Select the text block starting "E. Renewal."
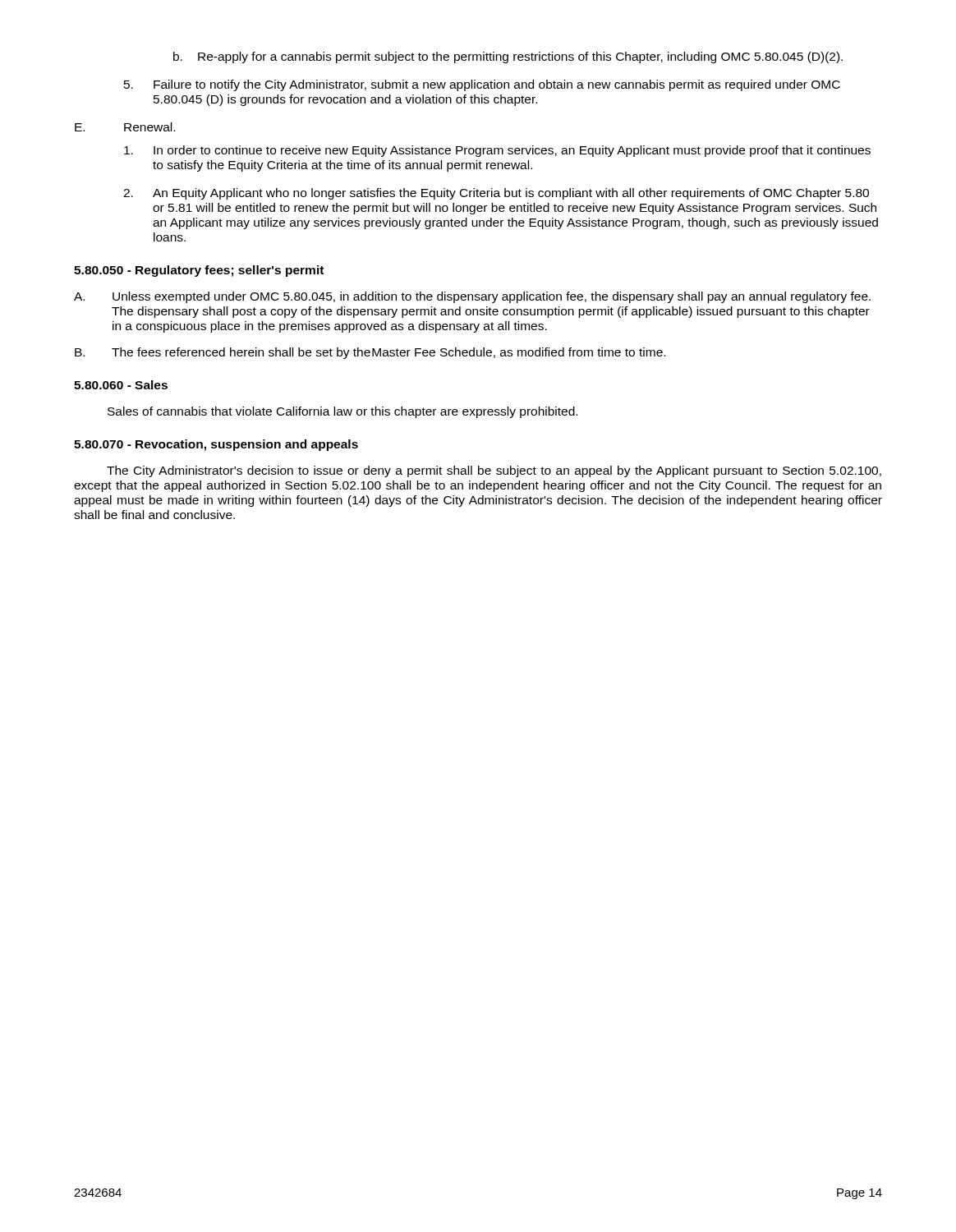The width and height of the screenshot is (956, 1232). pos(125,127)
